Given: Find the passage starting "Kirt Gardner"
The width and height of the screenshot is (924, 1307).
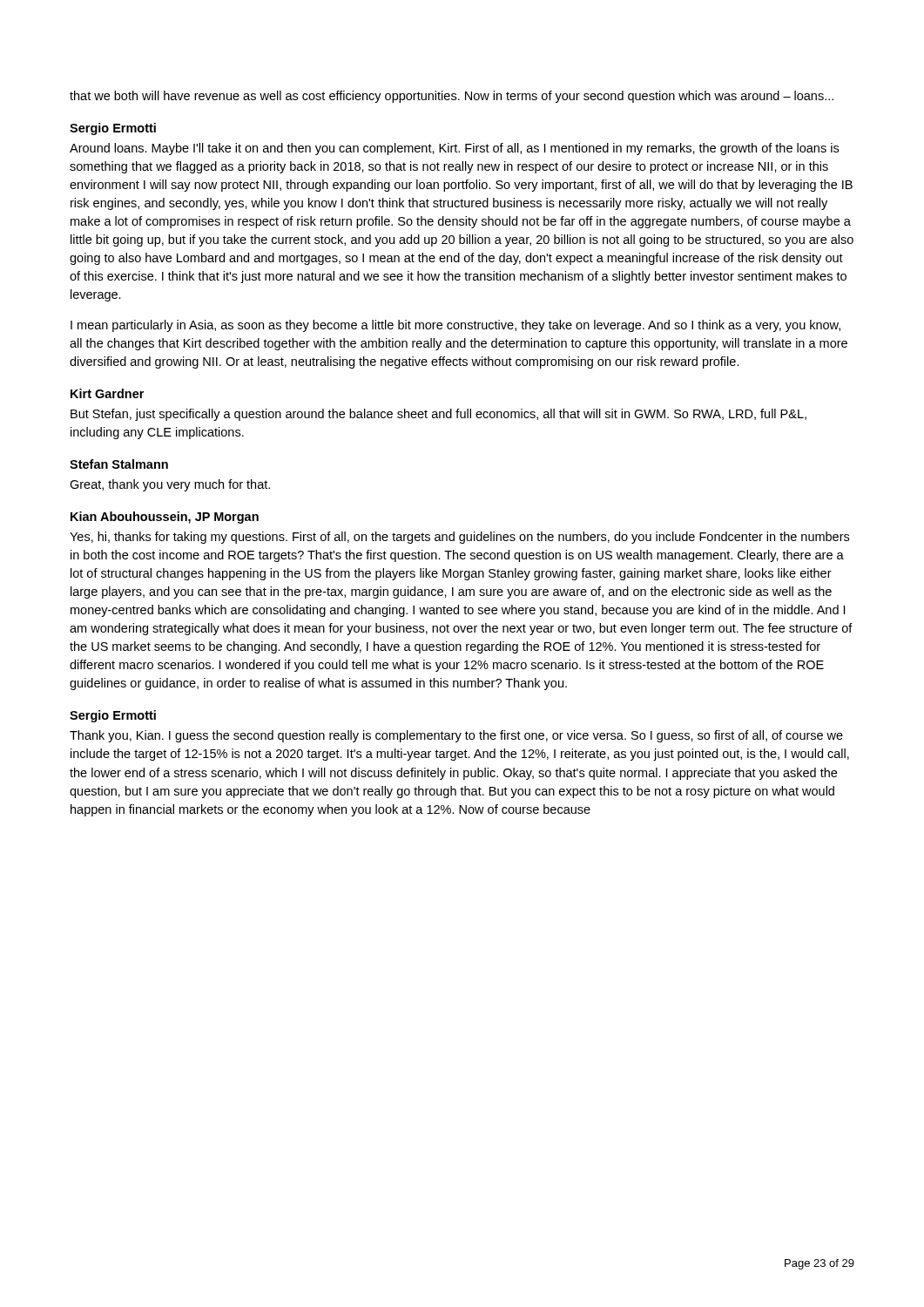Looking at the screenshot, I should point(107,394).
